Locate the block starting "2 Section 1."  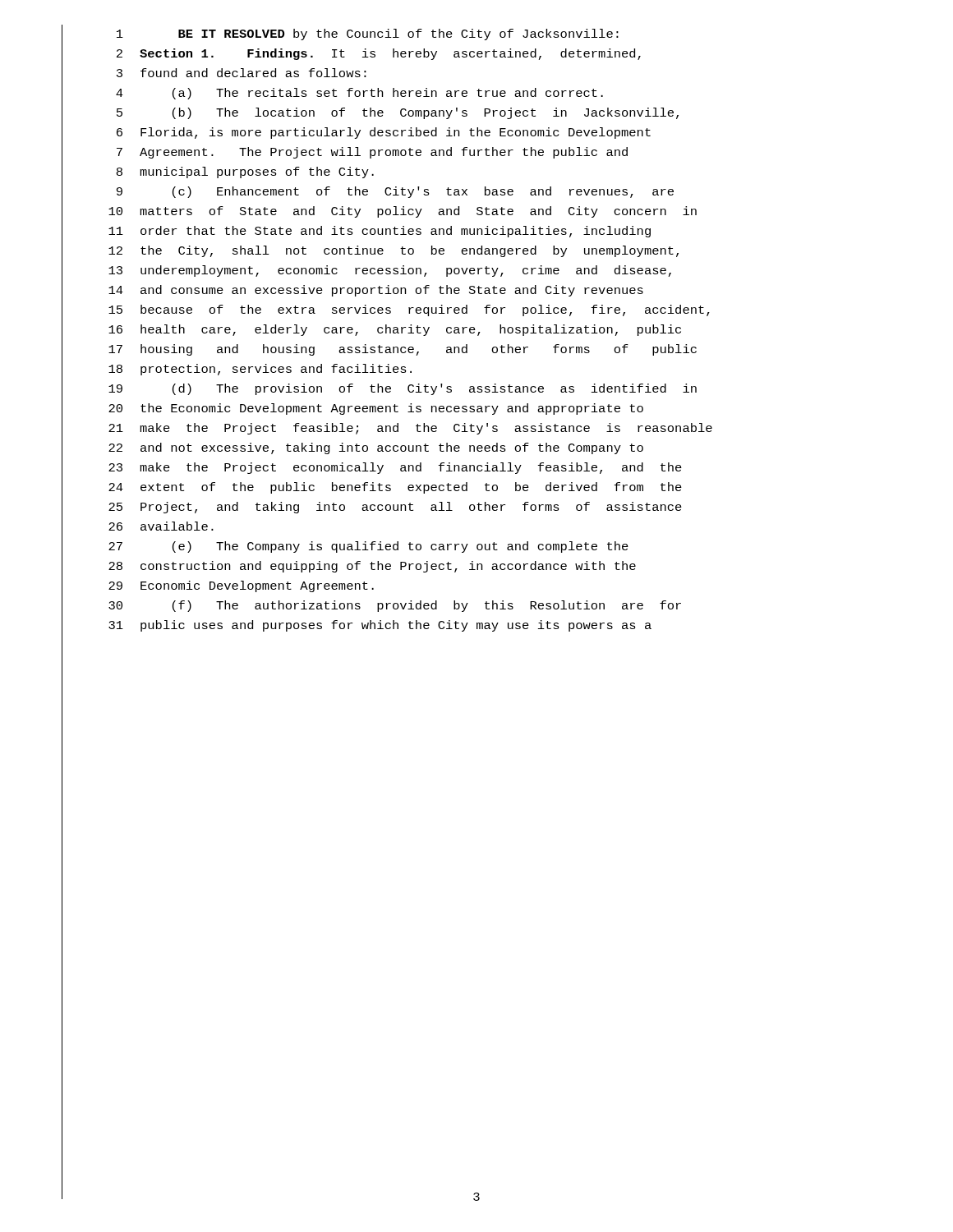(493, 54)
